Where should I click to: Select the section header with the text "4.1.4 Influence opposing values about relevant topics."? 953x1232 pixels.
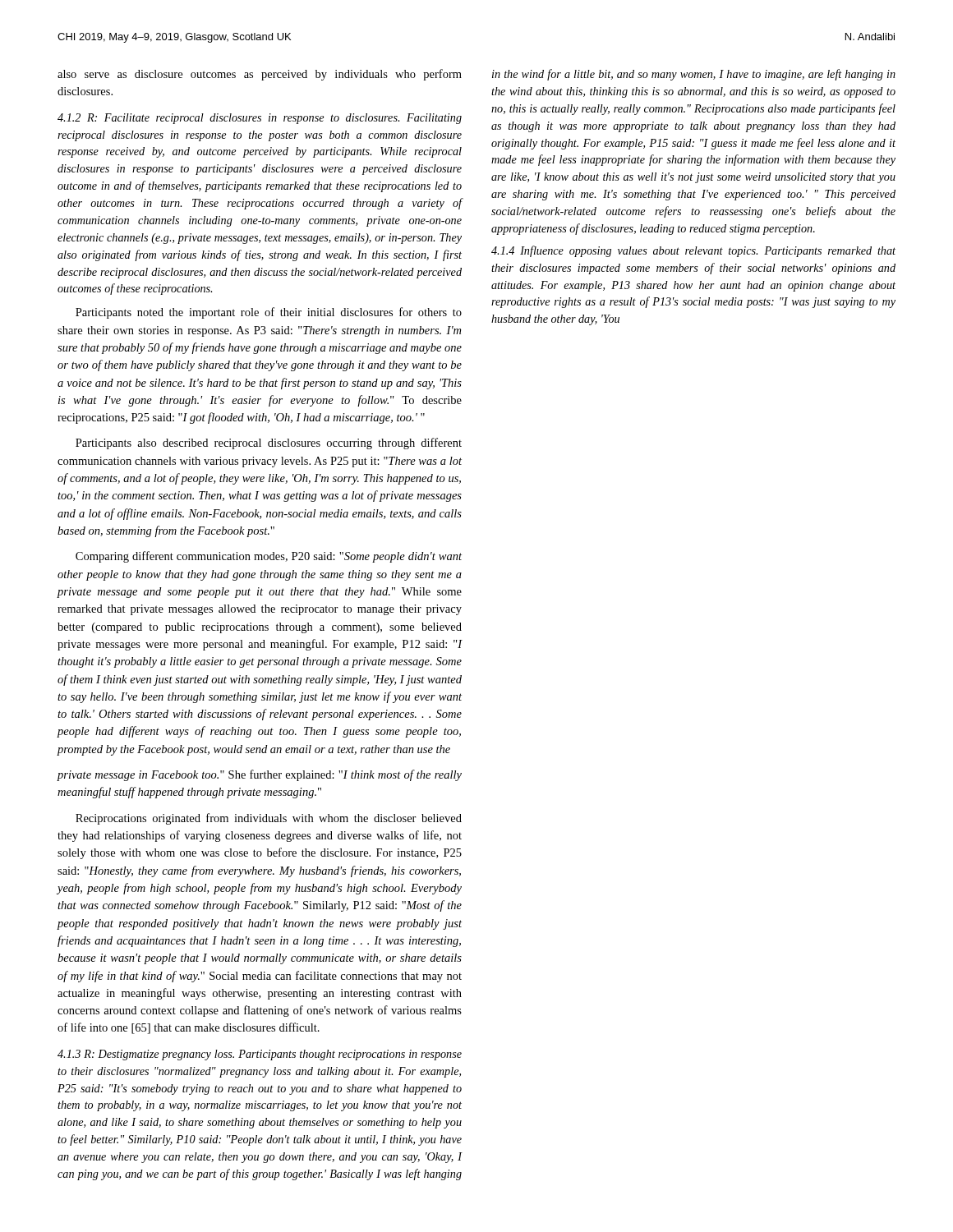click(693, 285)
